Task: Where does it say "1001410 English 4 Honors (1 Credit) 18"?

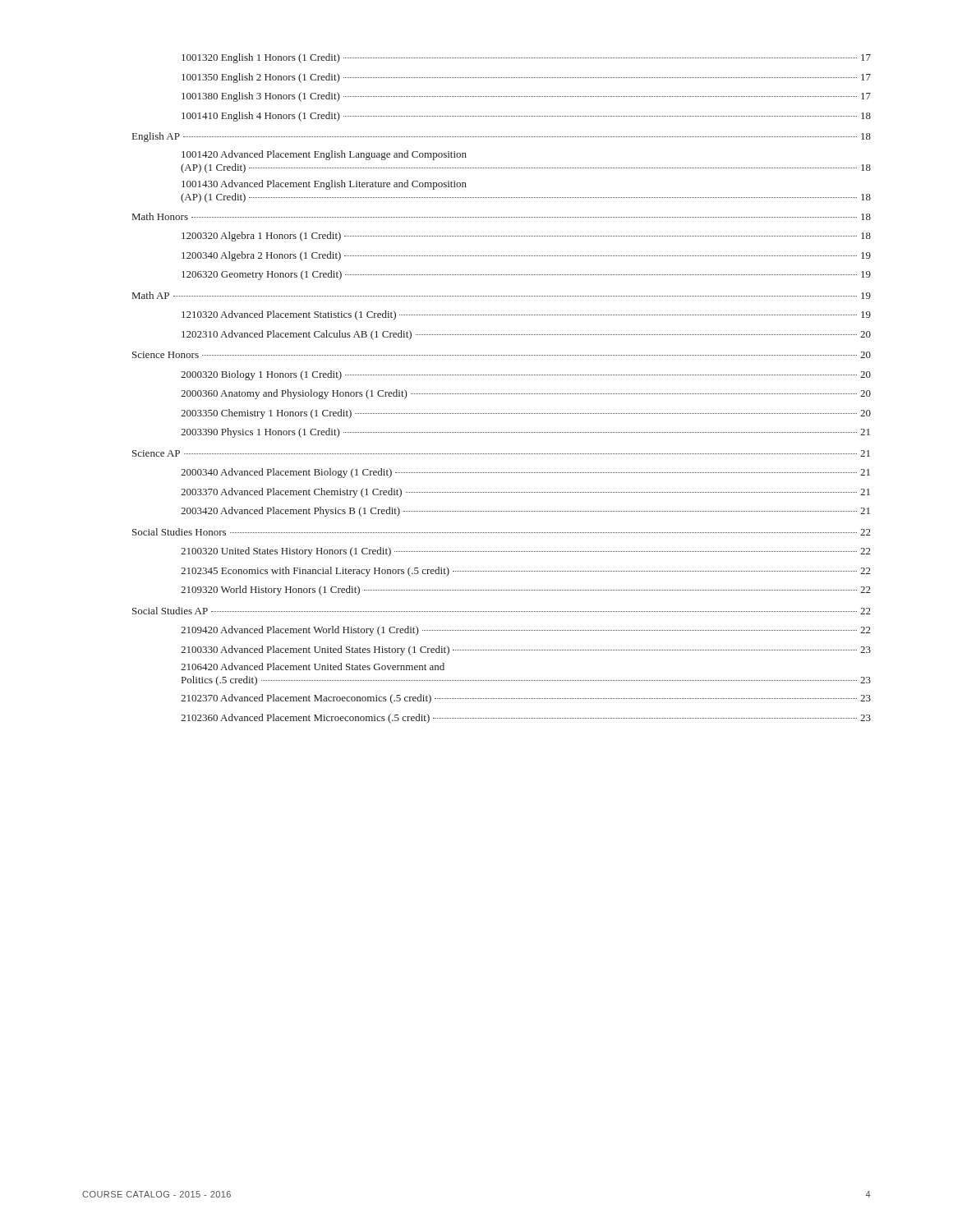Action: [526, 115]
